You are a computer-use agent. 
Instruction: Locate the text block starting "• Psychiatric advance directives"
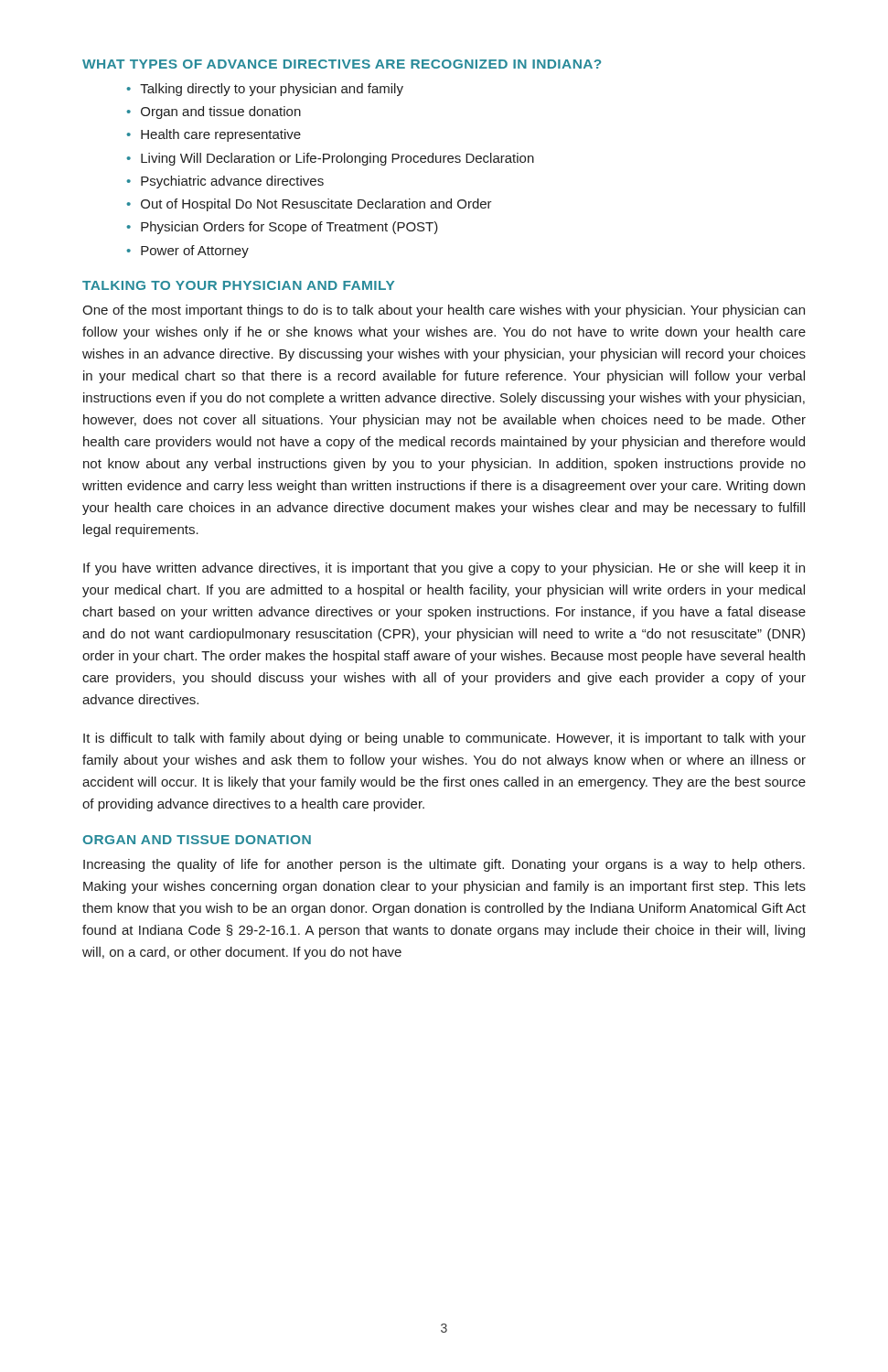[x=225, y=181]
